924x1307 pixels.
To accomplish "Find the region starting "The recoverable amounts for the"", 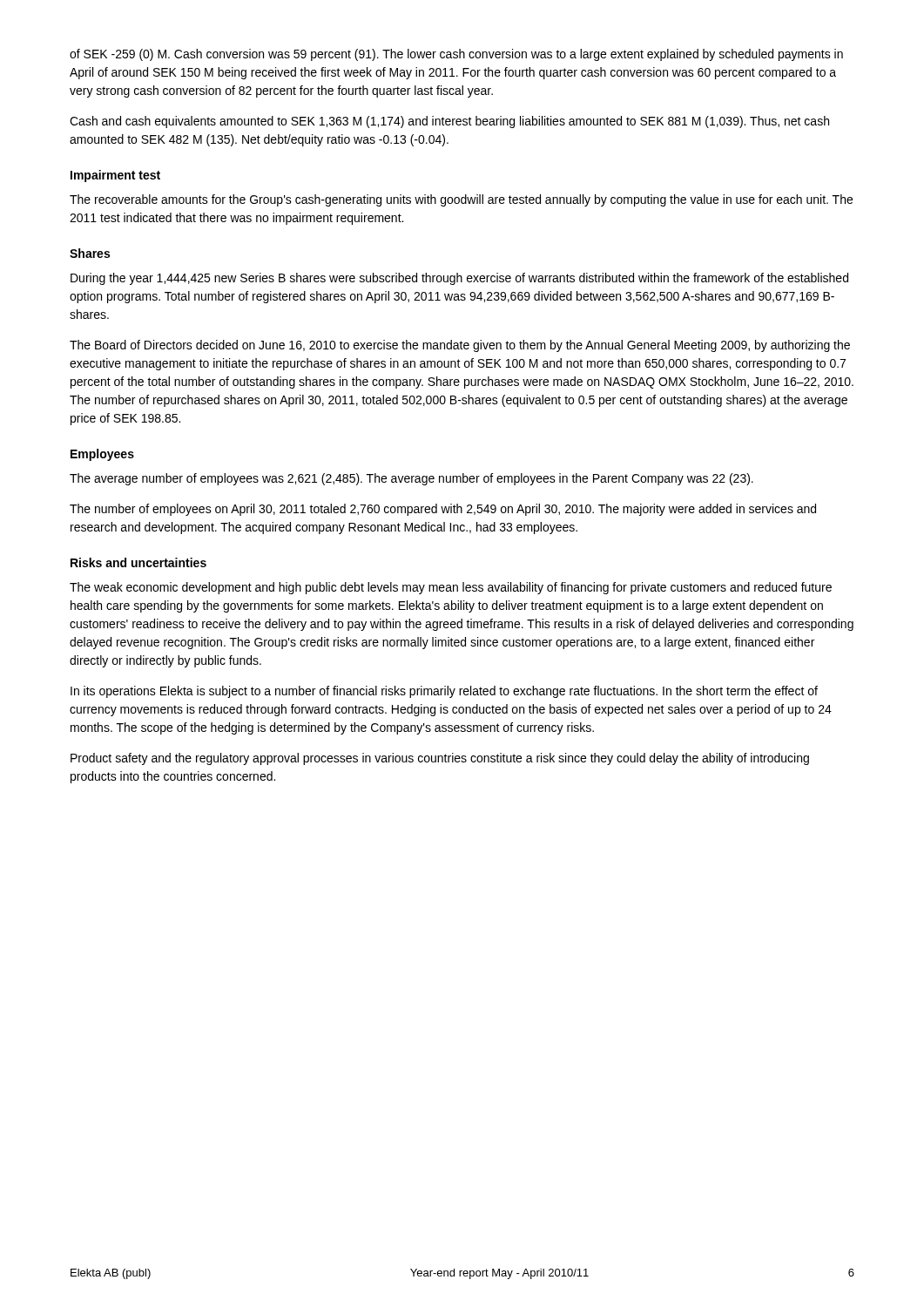I will [x=461, y=209].
